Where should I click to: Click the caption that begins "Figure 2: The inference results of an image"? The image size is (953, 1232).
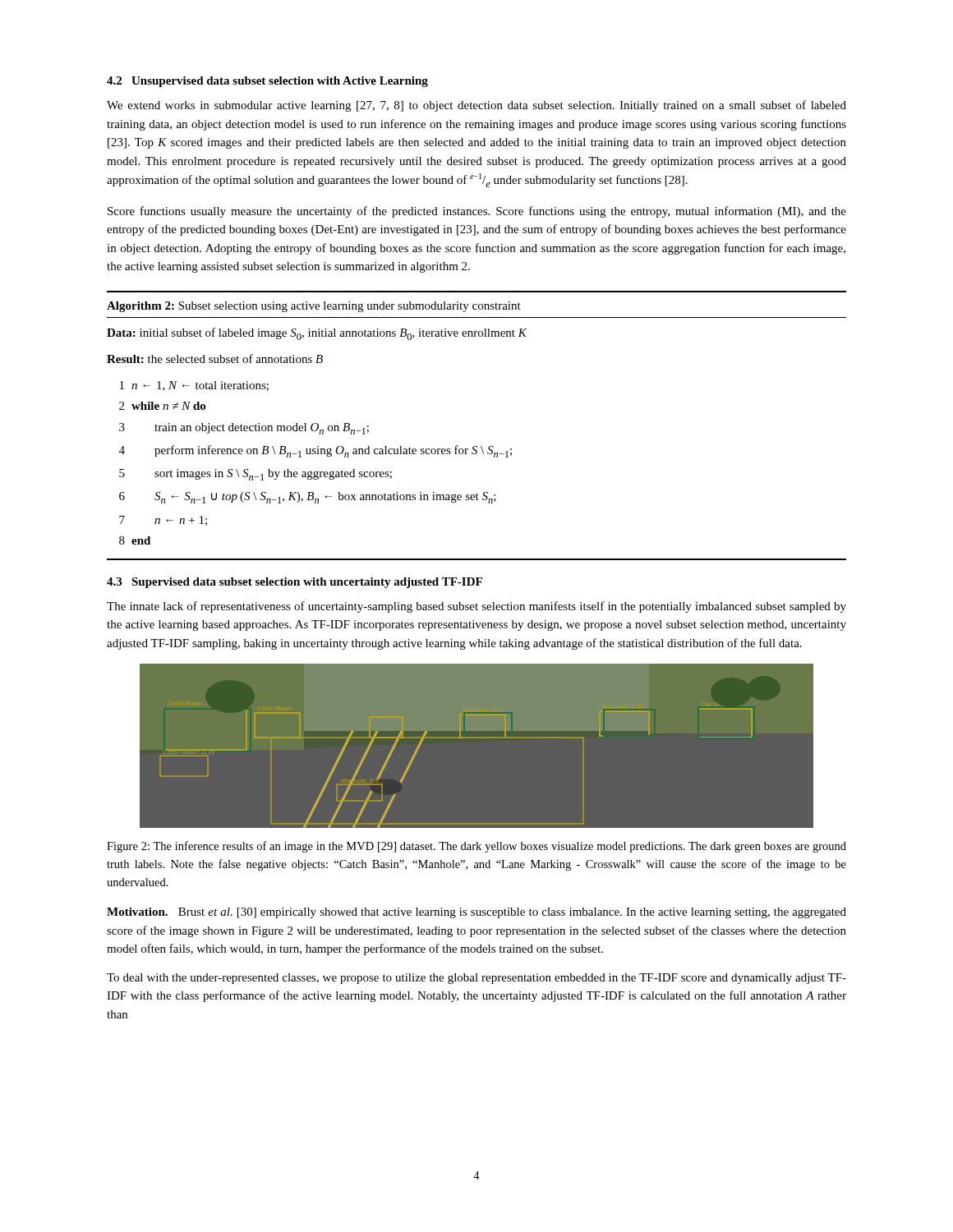pyautogui.click(x=476, y=864)
